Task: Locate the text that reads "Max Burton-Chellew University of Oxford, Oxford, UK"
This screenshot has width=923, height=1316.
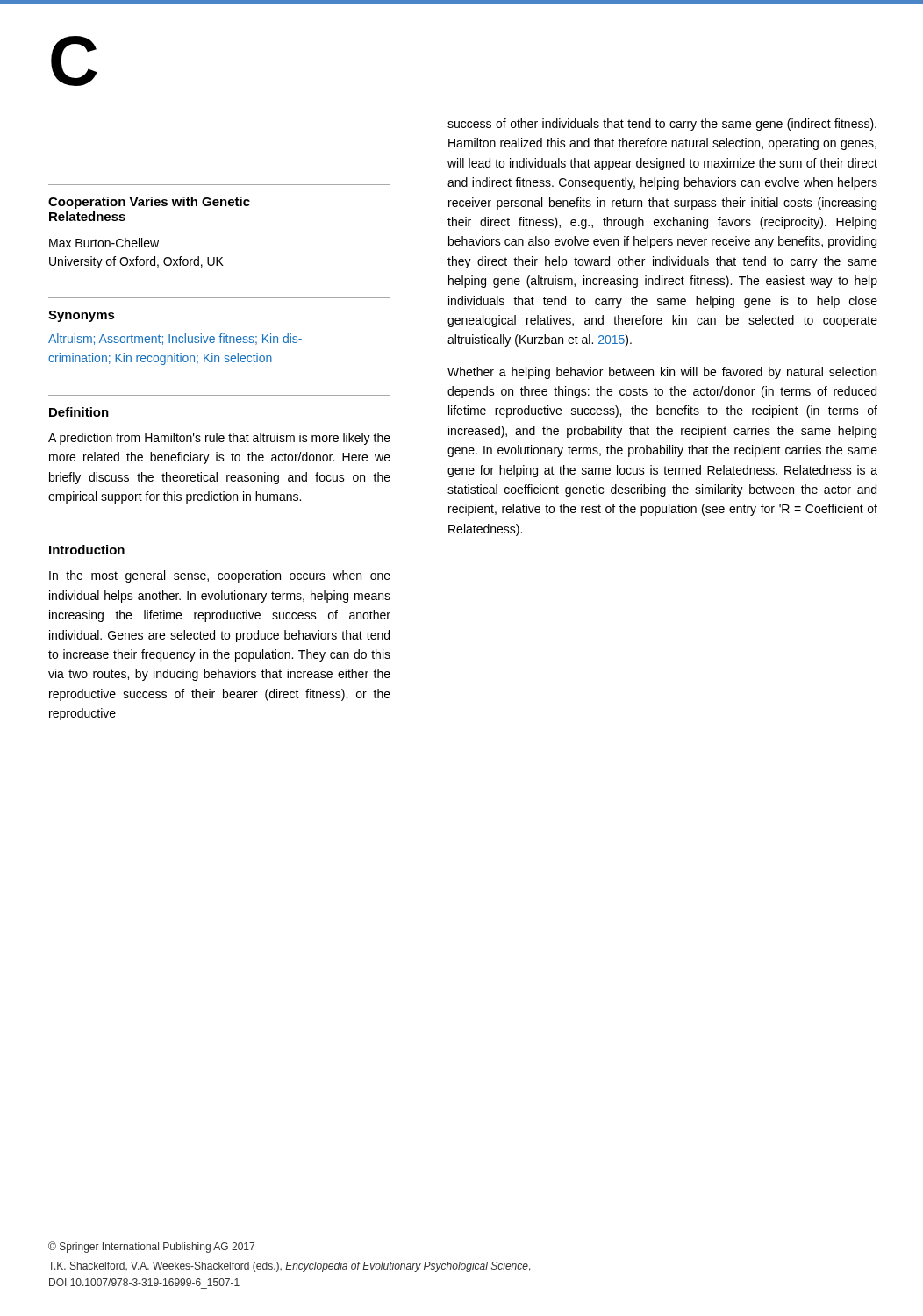Action: tap(136, 252)
